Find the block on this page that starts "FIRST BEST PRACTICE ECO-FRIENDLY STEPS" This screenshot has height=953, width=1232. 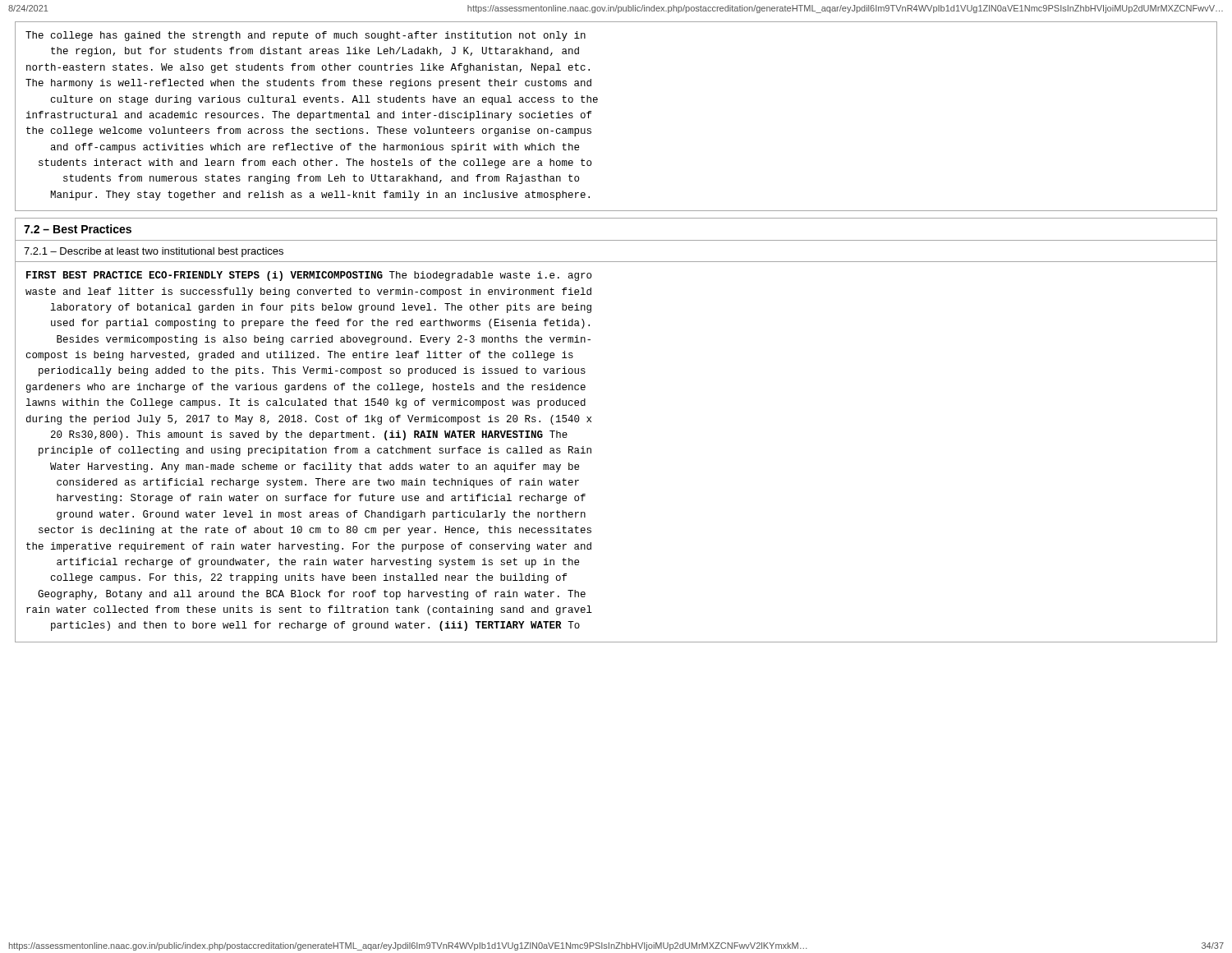[309, 451]
